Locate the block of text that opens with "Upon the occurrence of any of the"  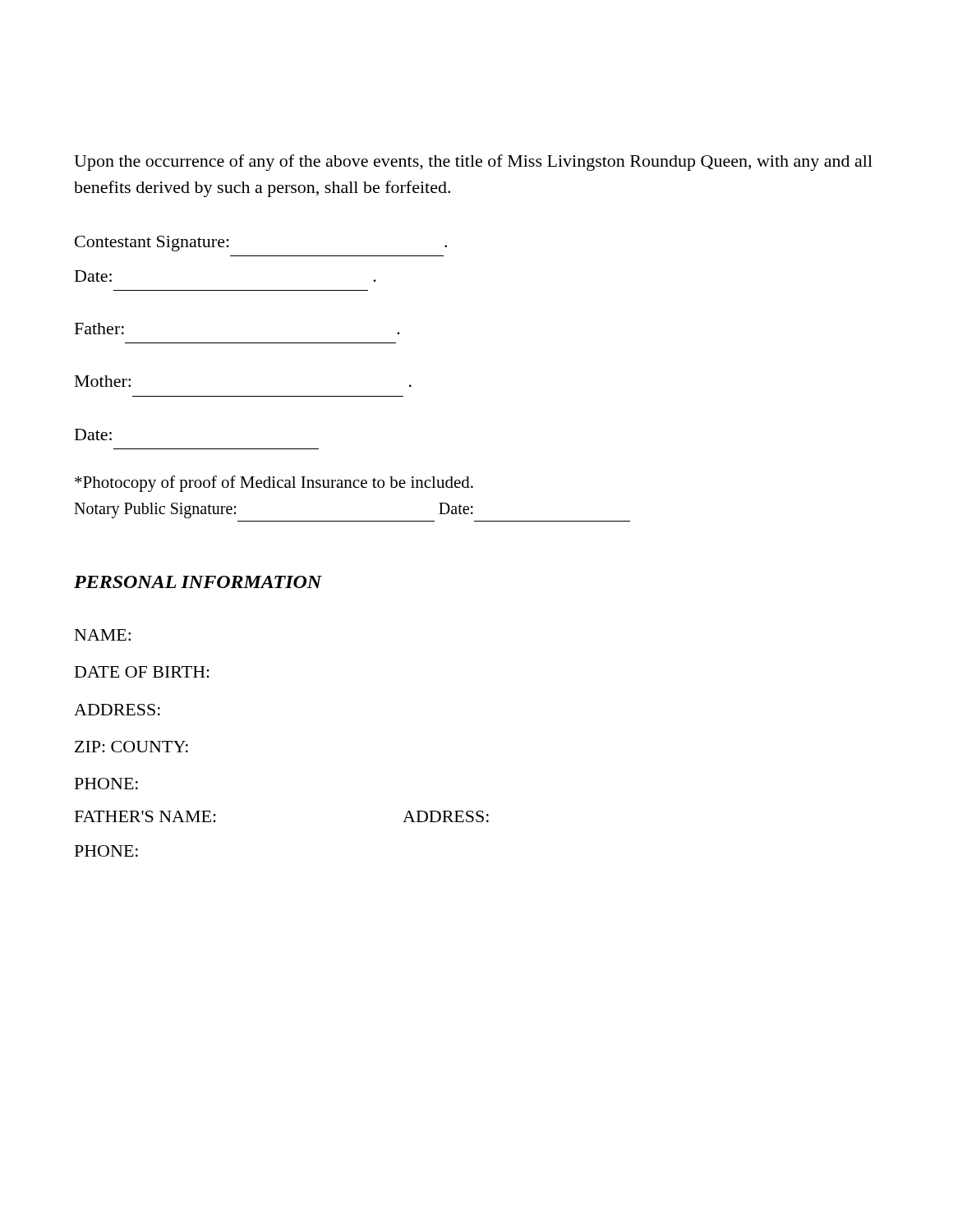(x=473, y=174)
